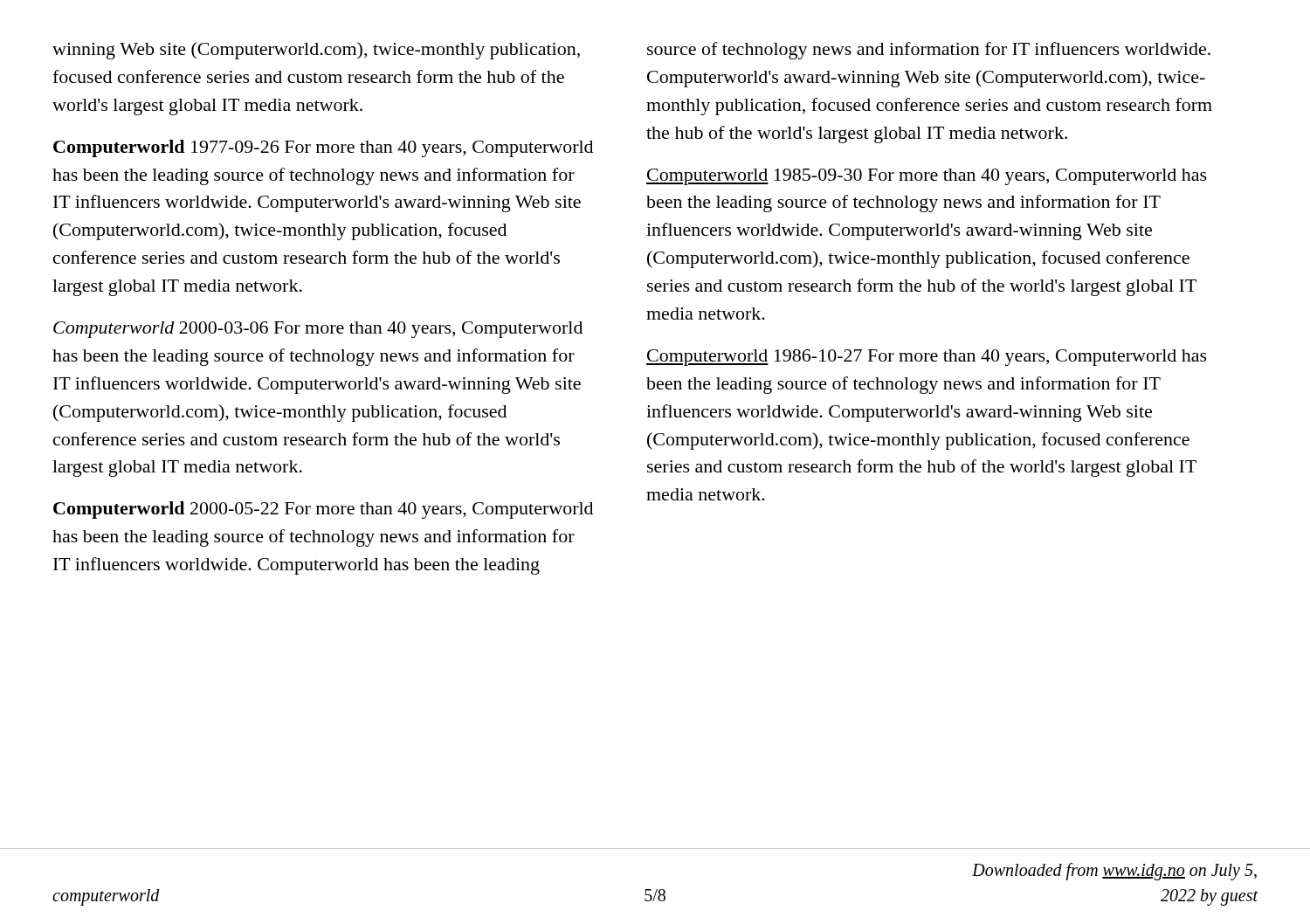Locate the block of text that opens with "Computerworld 1977-09-26 For"
1310x924 pixels.
[323, 216]
